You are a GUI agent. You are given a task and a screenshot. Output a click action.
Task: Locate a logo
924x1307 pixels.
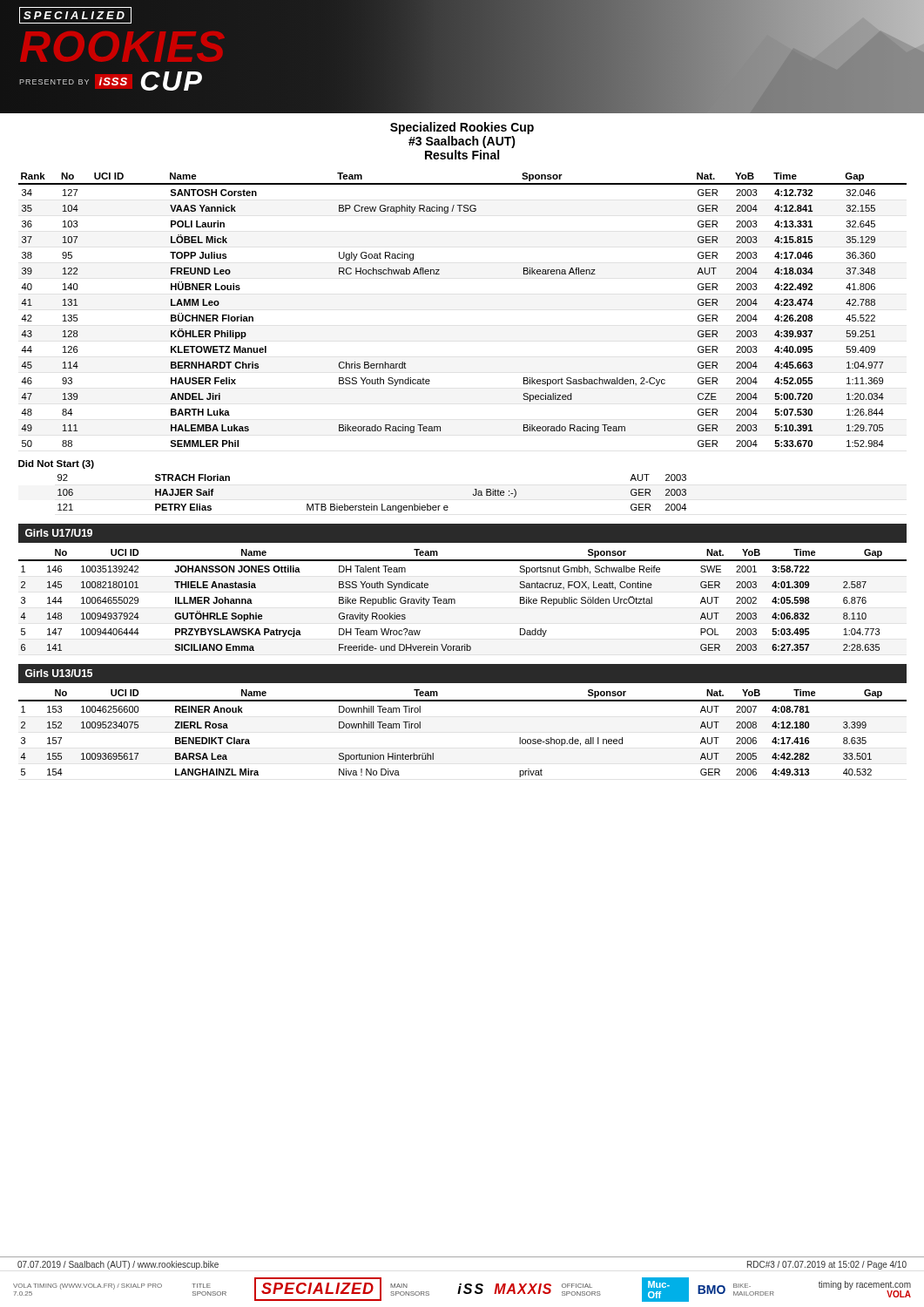click(462, 57)
